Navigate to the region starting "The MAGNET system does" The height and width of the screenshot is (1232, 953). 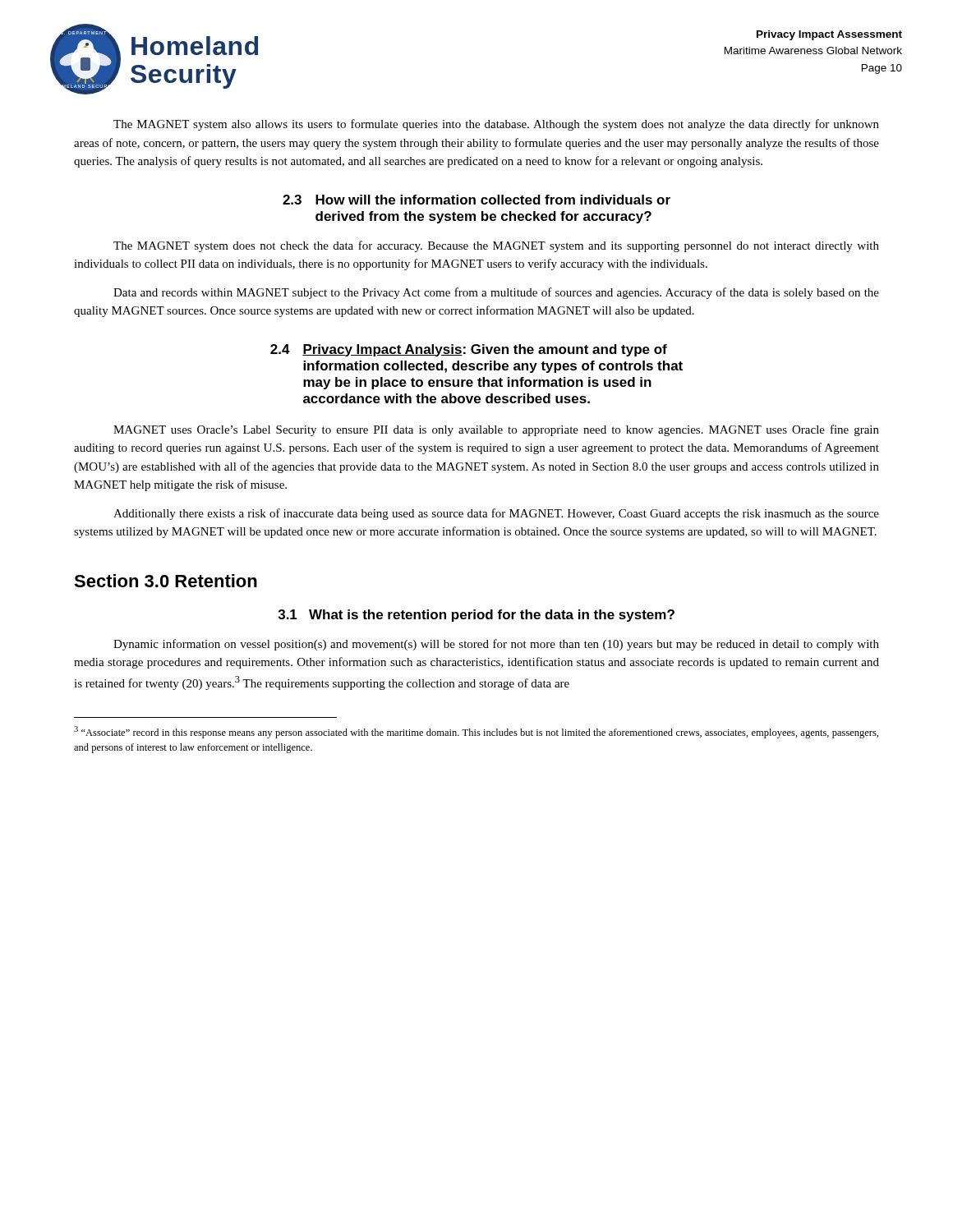click(476, 255)
